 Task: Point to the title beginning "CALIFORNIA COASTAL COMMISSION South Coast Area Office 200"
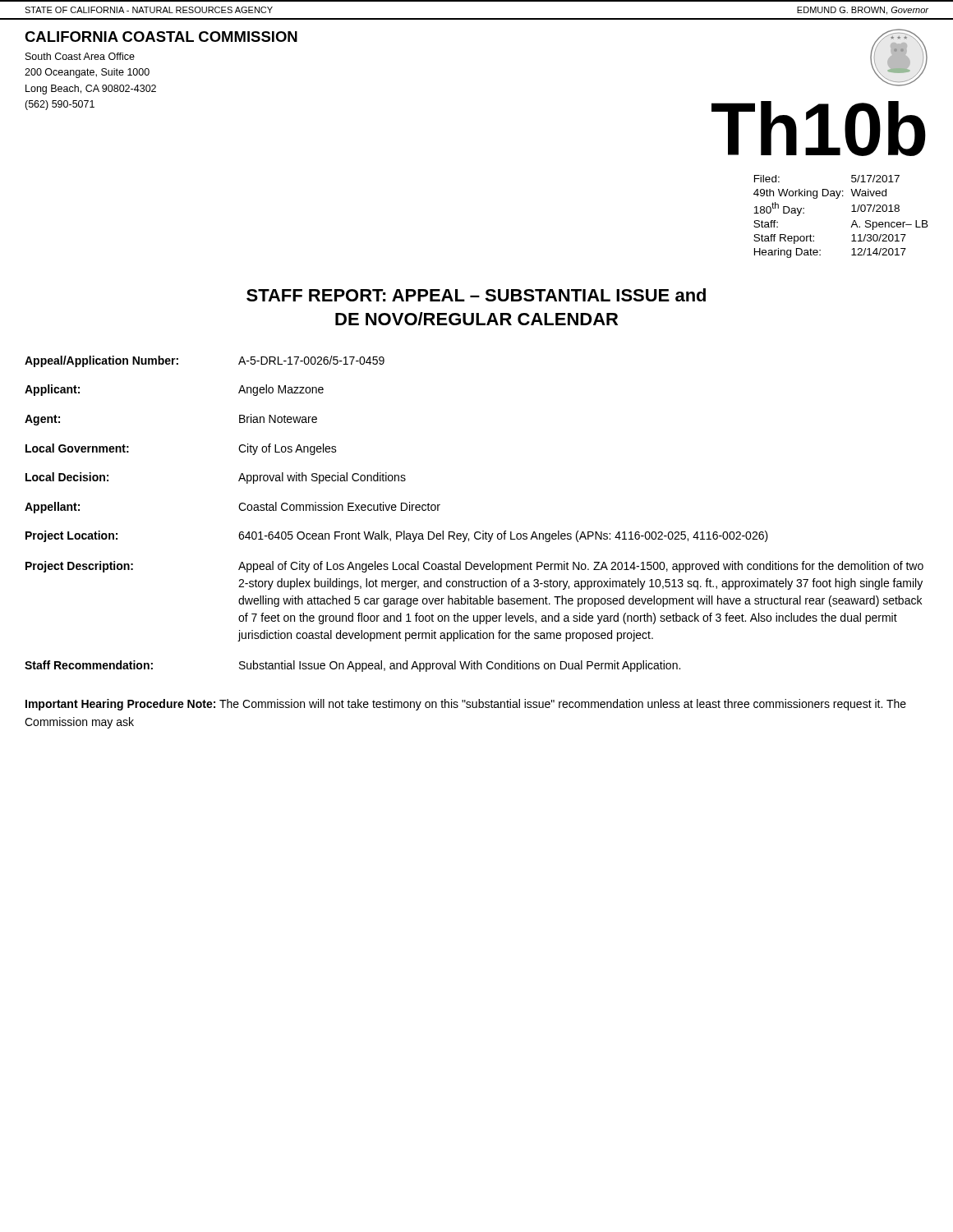(x=161, y=37)
